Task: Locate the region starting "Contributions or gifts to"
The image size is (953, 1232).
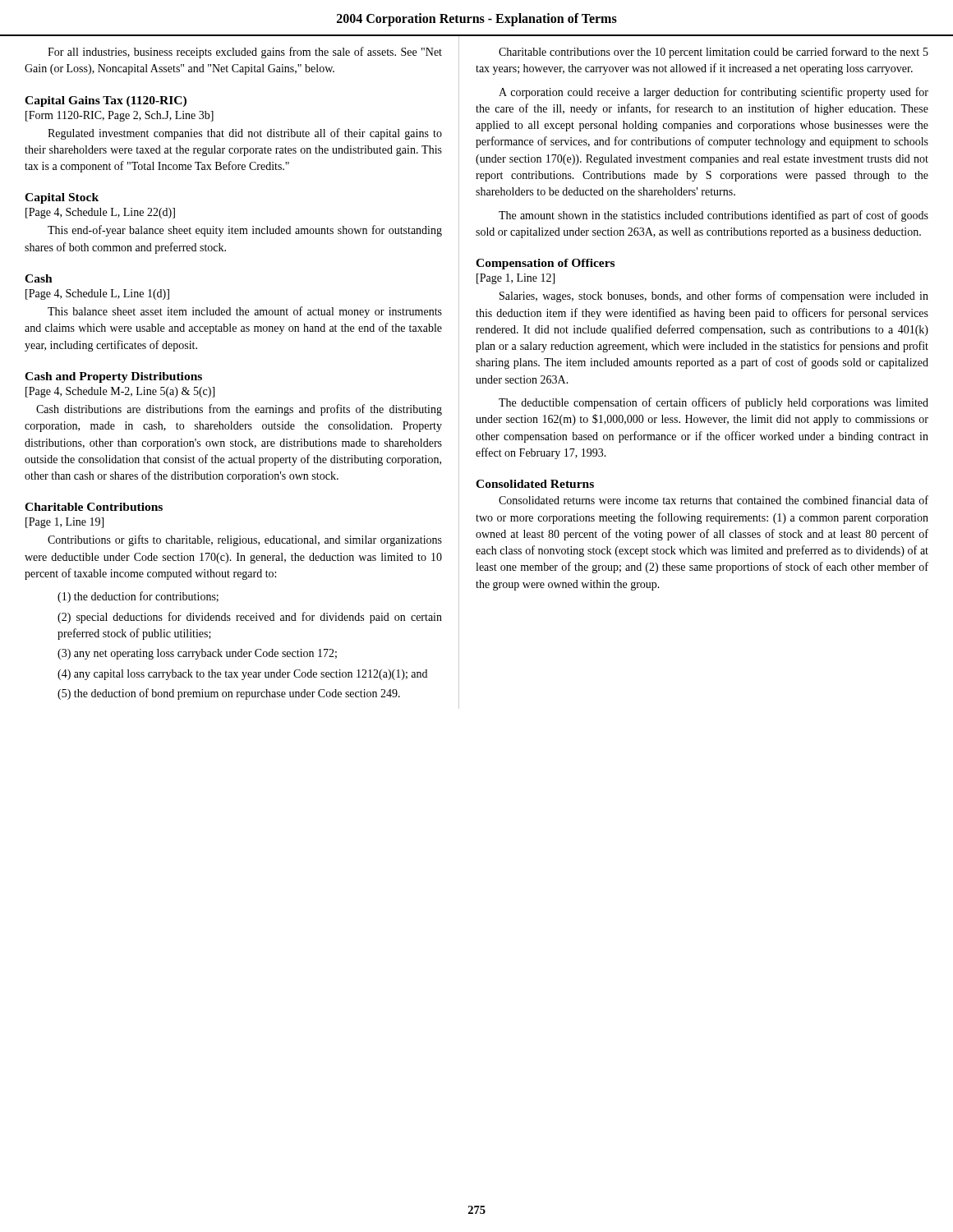Action: tap(233, 557)
